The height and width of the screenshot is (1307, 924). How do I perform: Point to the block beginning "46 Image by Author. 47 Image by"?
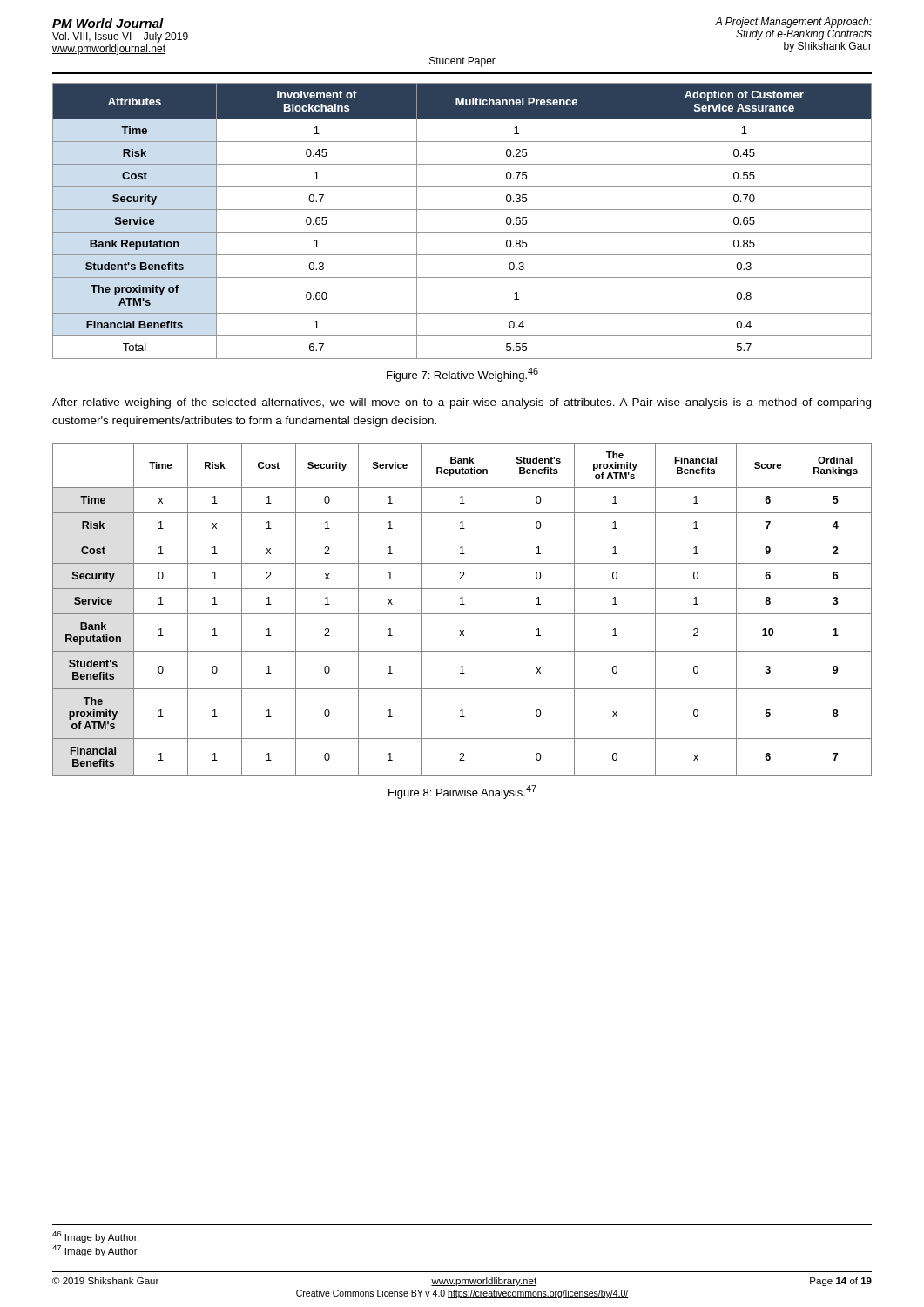pyautogui.click(x=95, y=1237)
